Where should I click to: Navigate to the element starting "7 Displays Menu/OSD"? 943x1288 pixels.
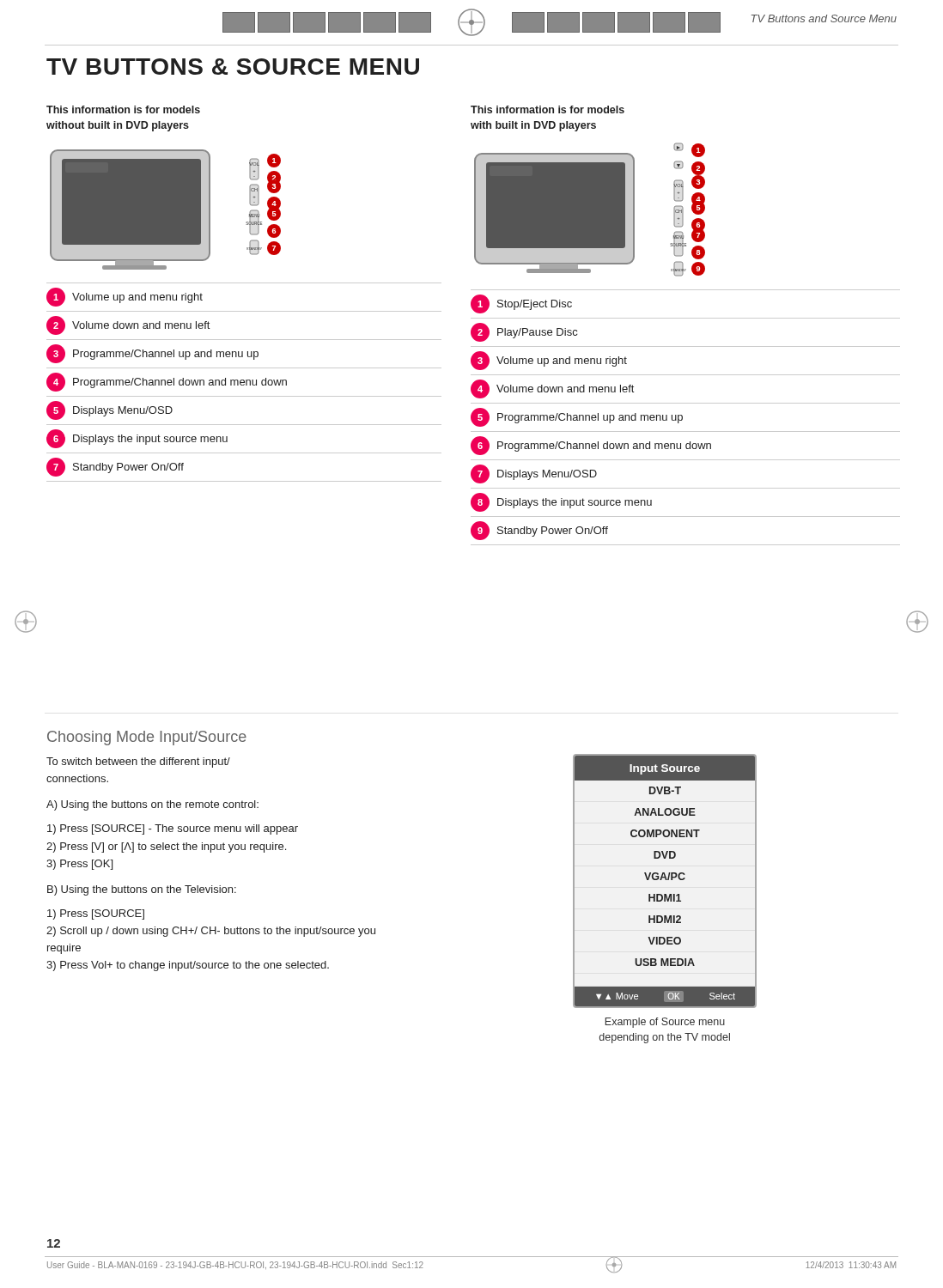coord(534,474)
